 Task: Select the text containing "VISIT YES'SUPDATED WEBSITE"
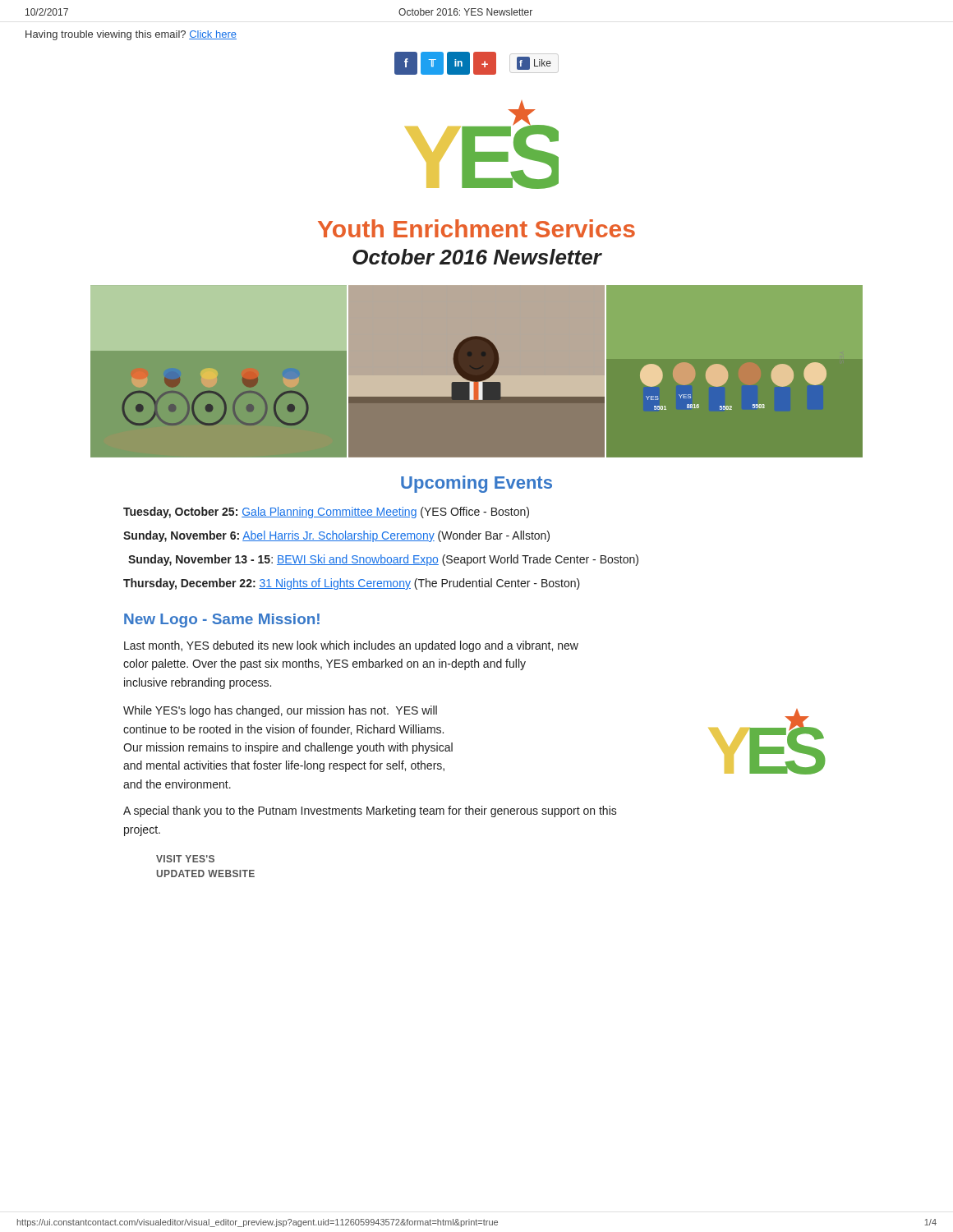[x=206, y=866]
